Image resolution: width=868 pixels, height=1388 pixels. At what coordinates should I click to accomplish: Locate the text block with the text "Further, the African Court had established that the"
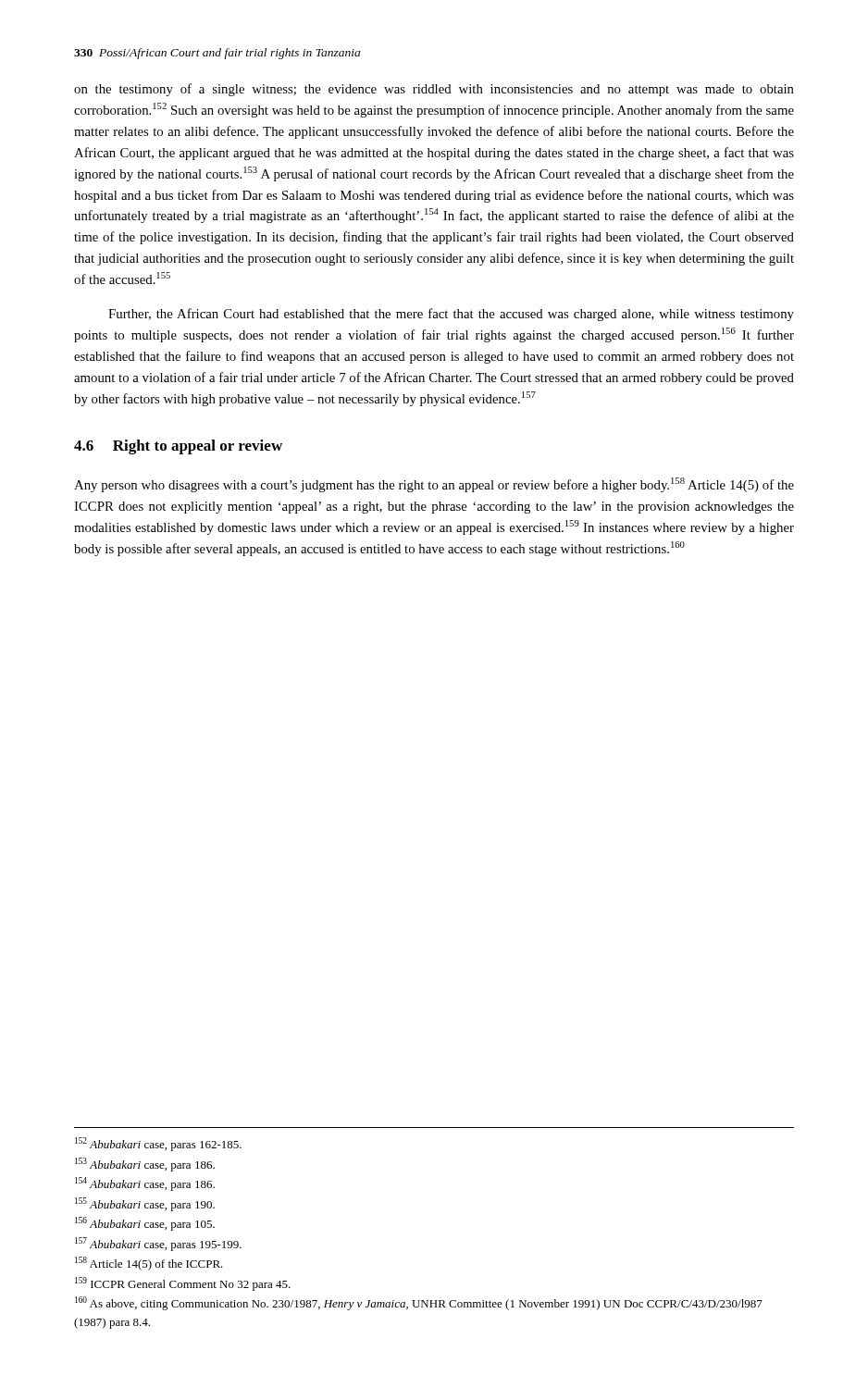pyautogui.click(x=434, y=357)
